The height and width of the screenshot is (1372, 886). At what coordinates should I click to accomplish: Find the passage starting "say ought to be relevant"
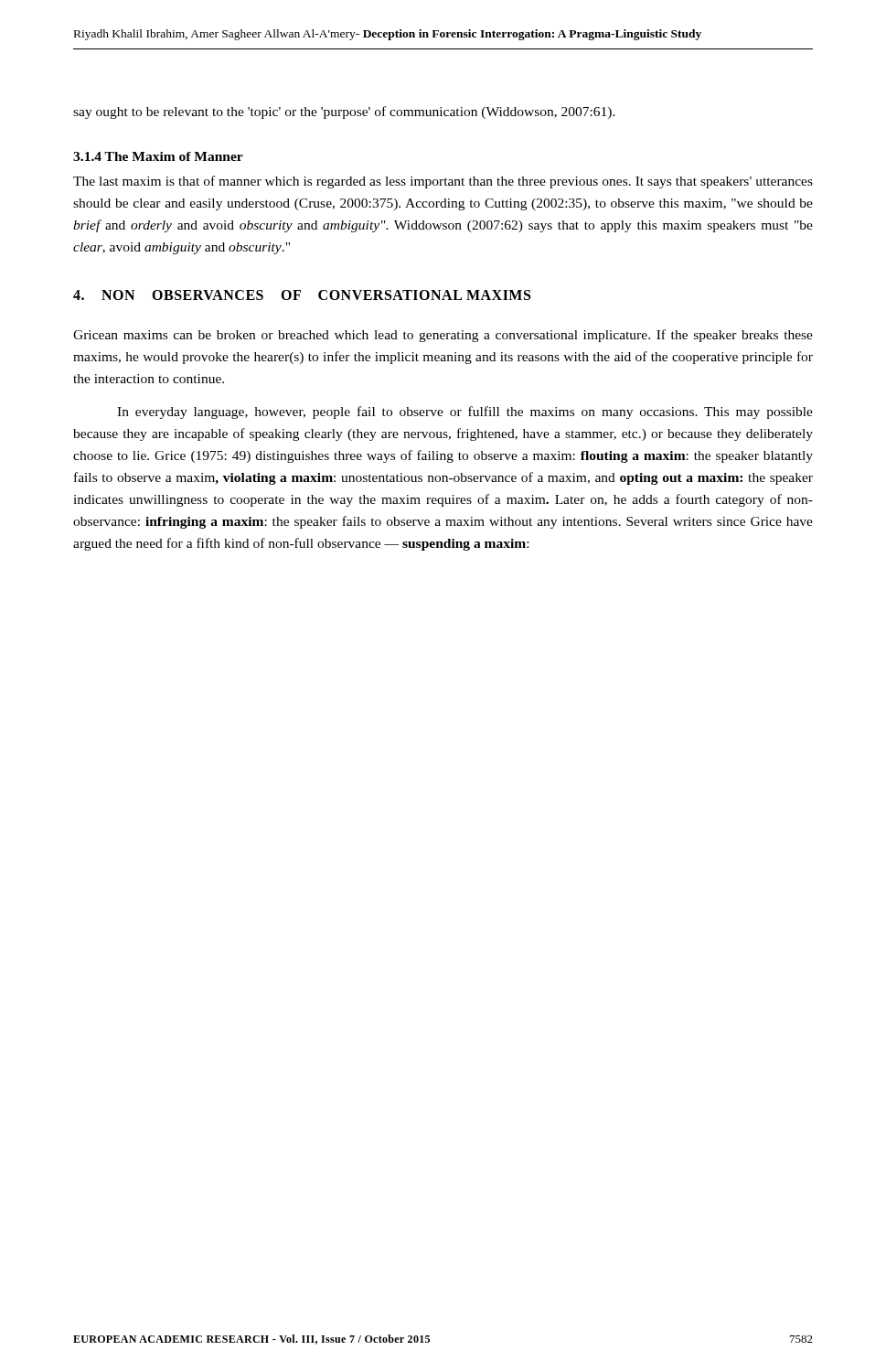[x=344, y=111]
